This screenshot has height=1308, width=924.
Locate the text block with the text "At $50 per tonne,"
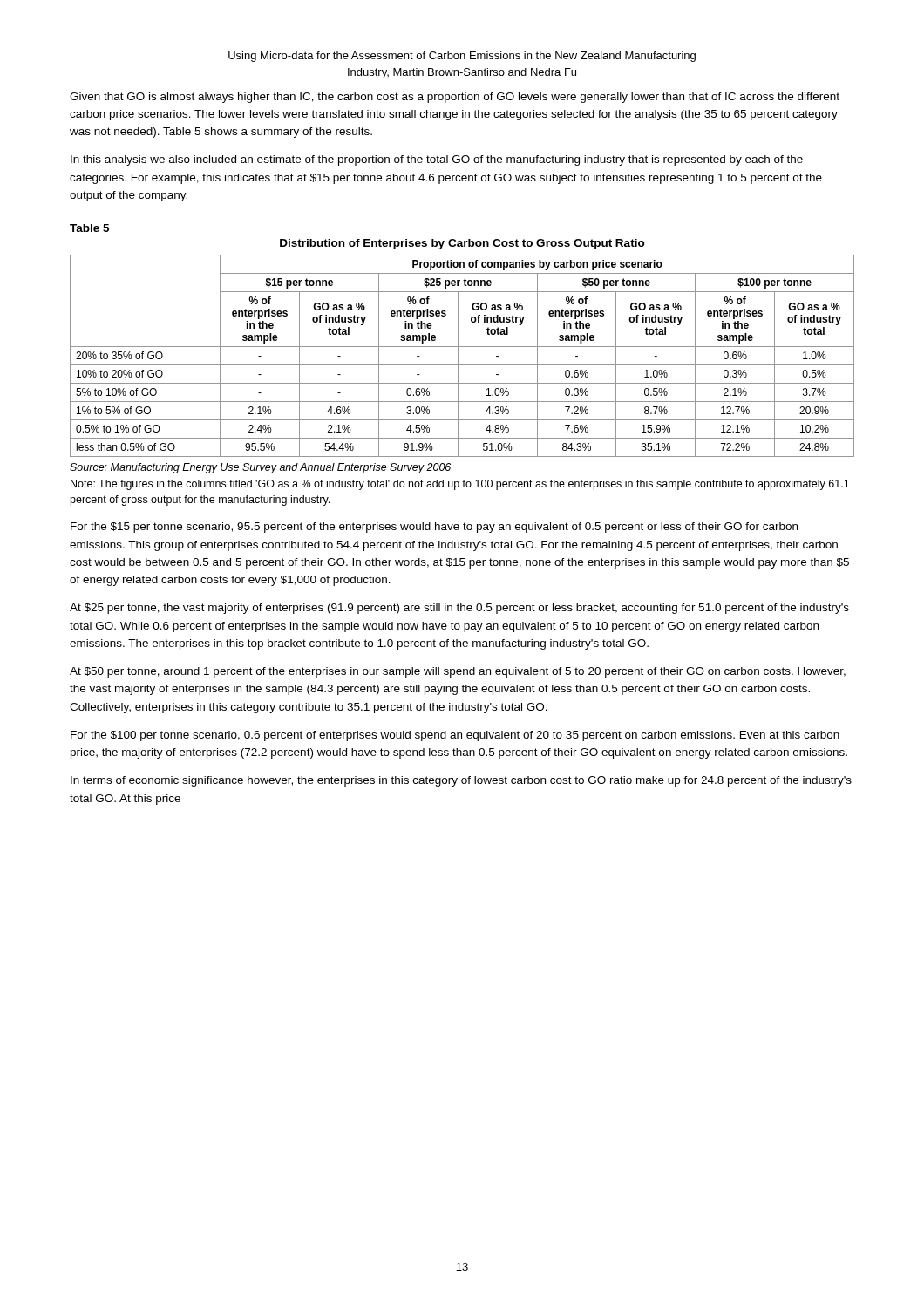(x=462, y=689)
